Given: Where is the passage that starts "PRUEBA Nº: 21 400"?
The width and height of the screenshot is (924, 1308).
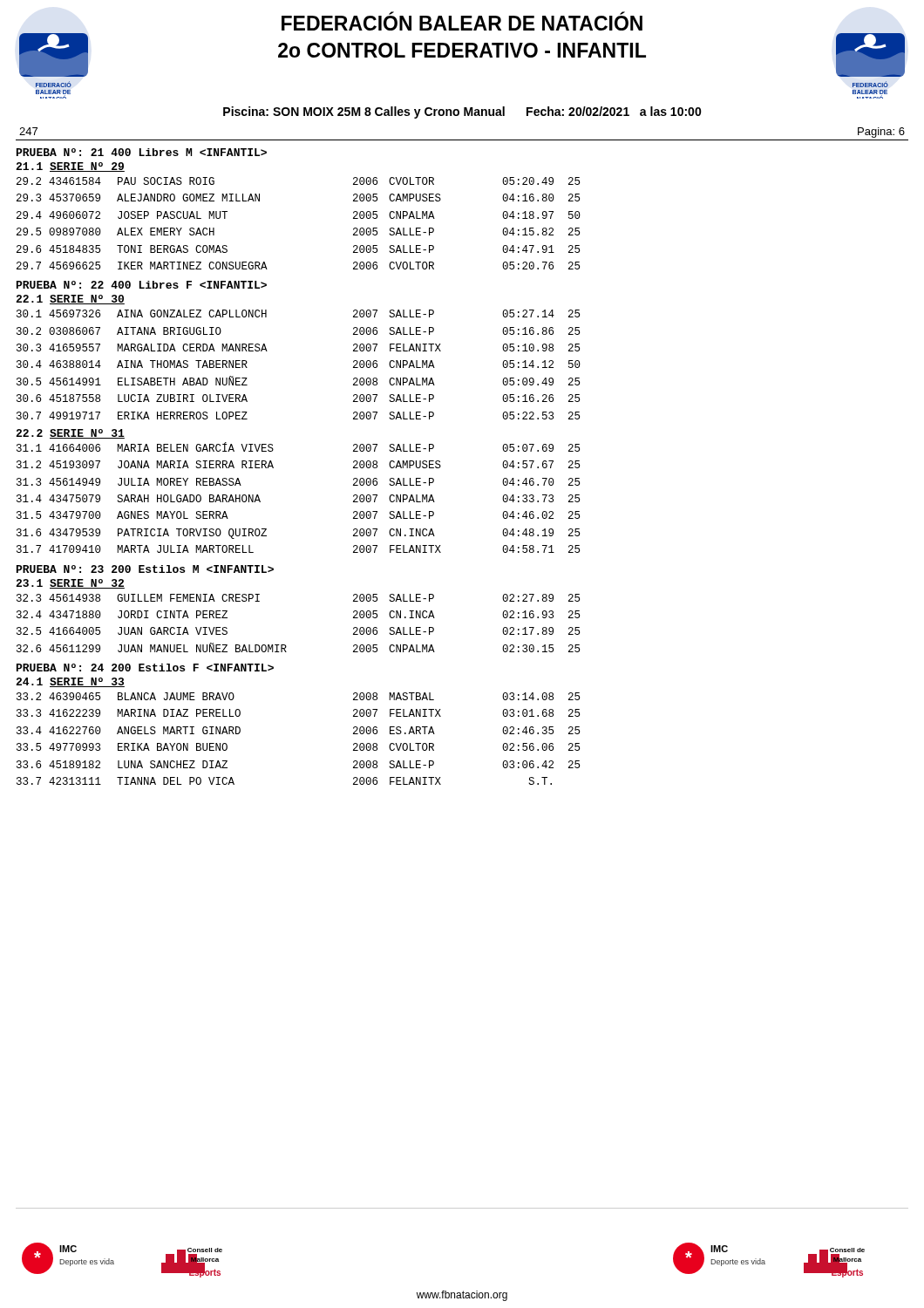Looking at the screenshot, I should (142, 153).
